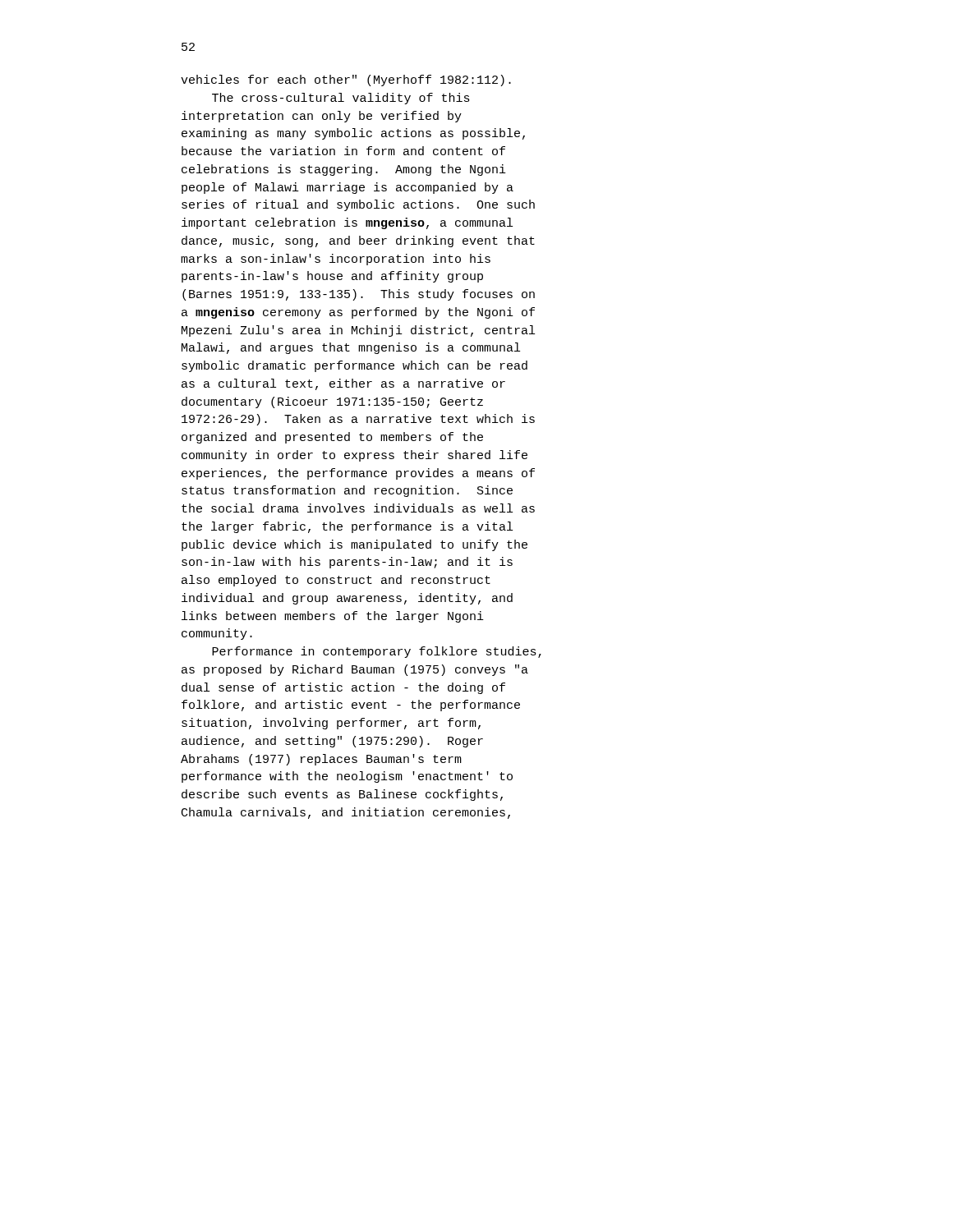Select the text starting "vehicles for each"
The width and height of the screenshot is (962, 1232).
(448, 447)
